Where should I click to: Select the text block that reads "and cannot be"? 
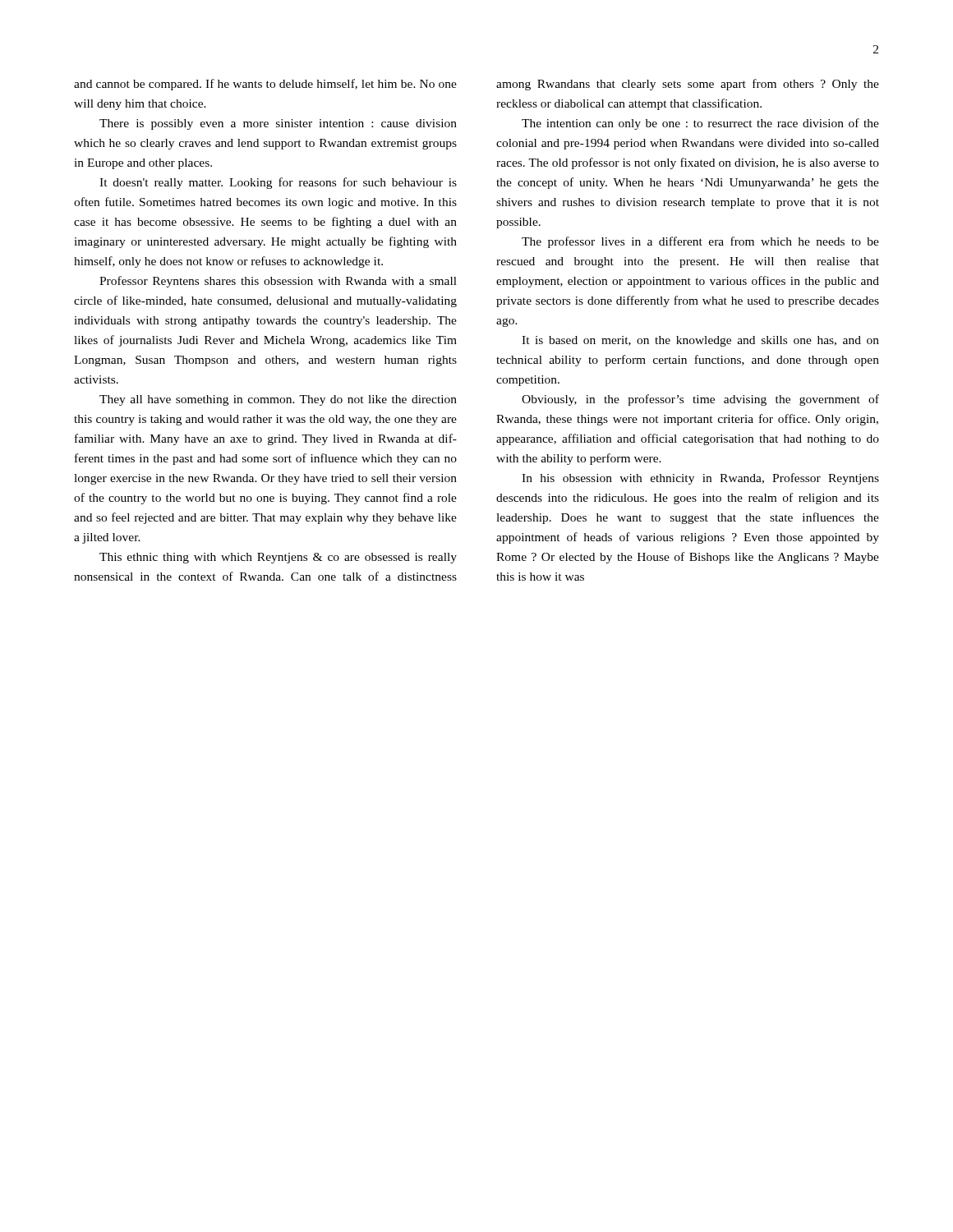tap(260, 84)
